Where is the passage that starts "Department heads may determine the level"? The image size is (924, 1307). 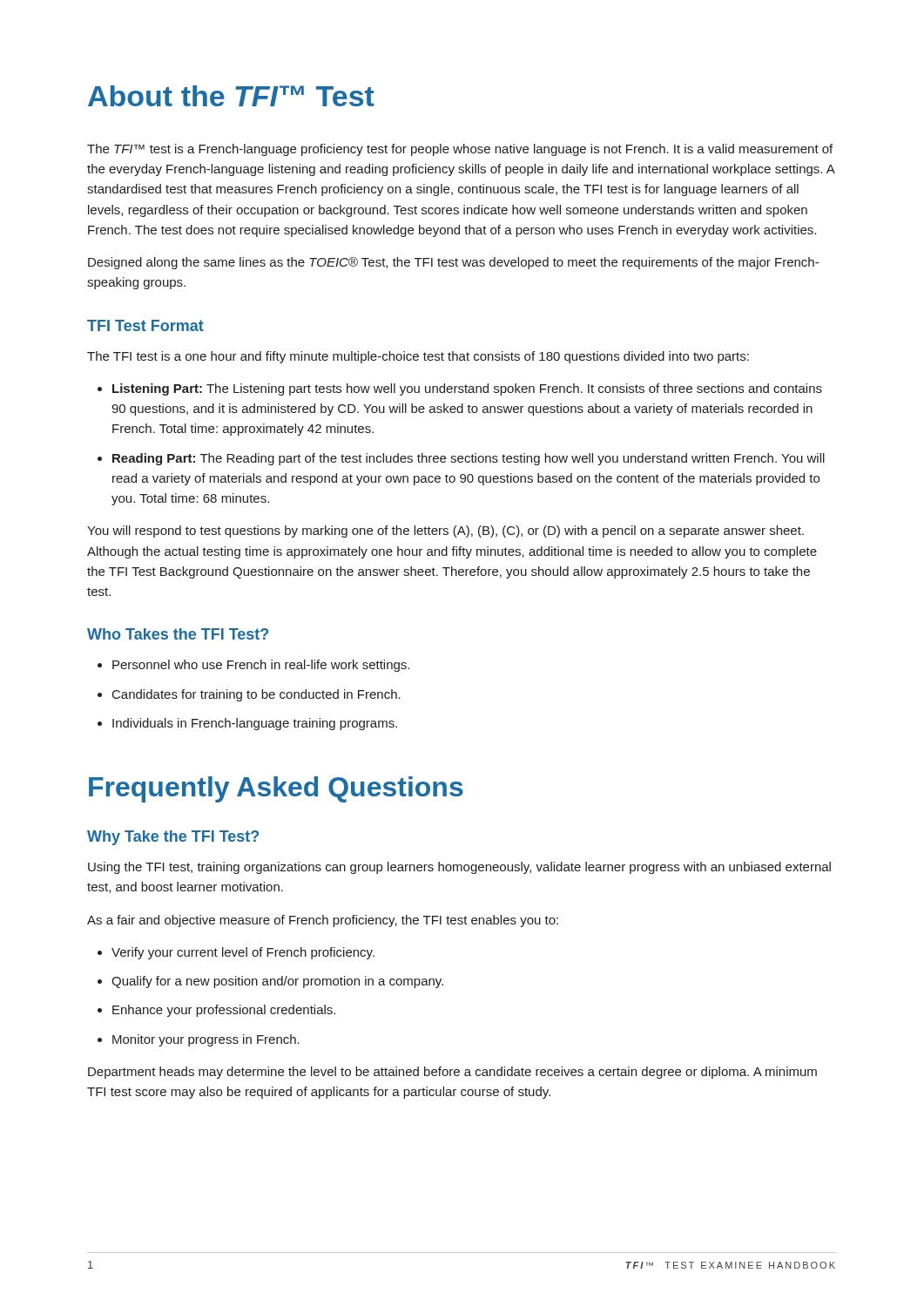[462, 1081]
